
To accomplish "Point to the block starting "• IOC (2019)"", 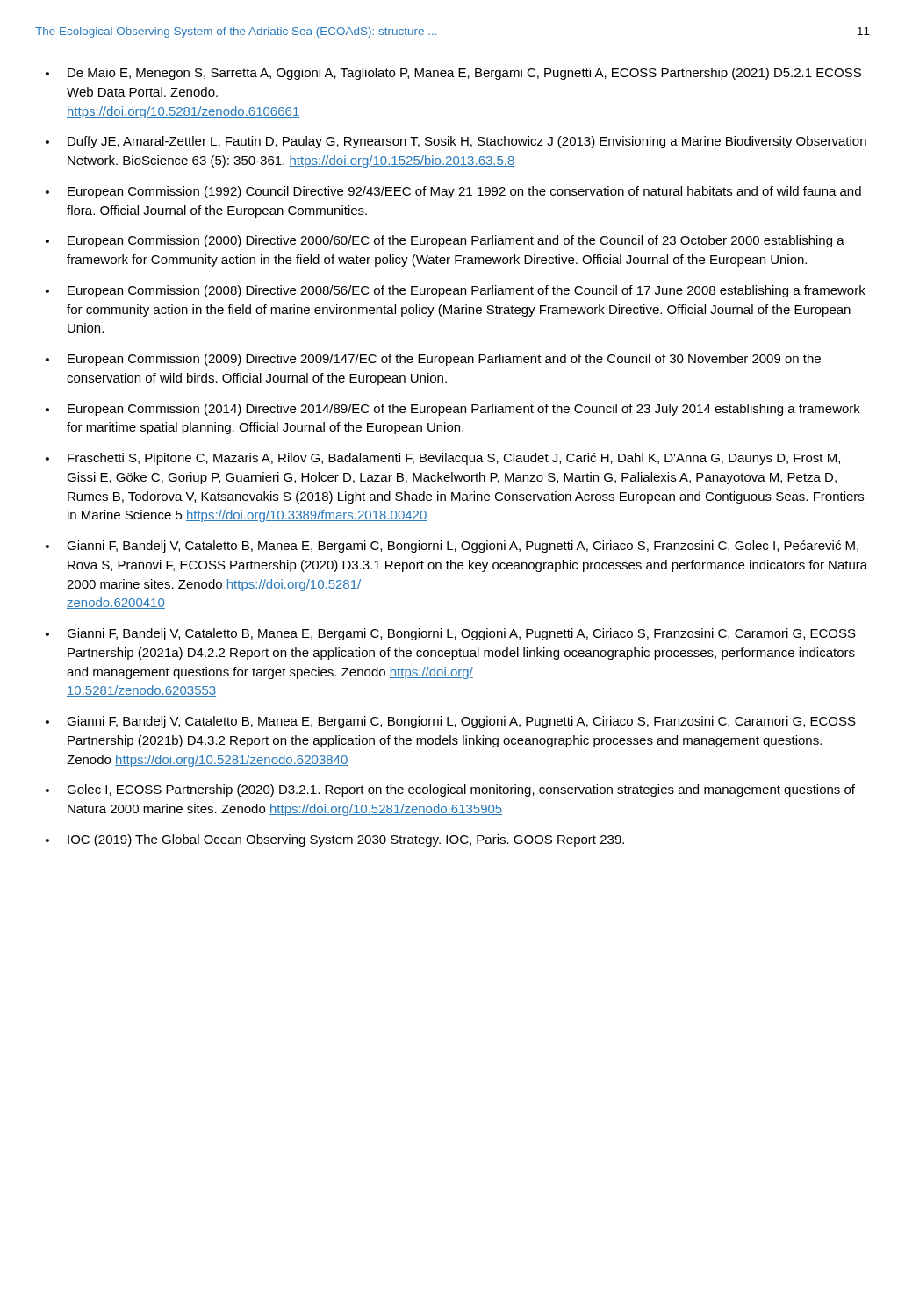I will pyautogui.click(x=452, y=840).
